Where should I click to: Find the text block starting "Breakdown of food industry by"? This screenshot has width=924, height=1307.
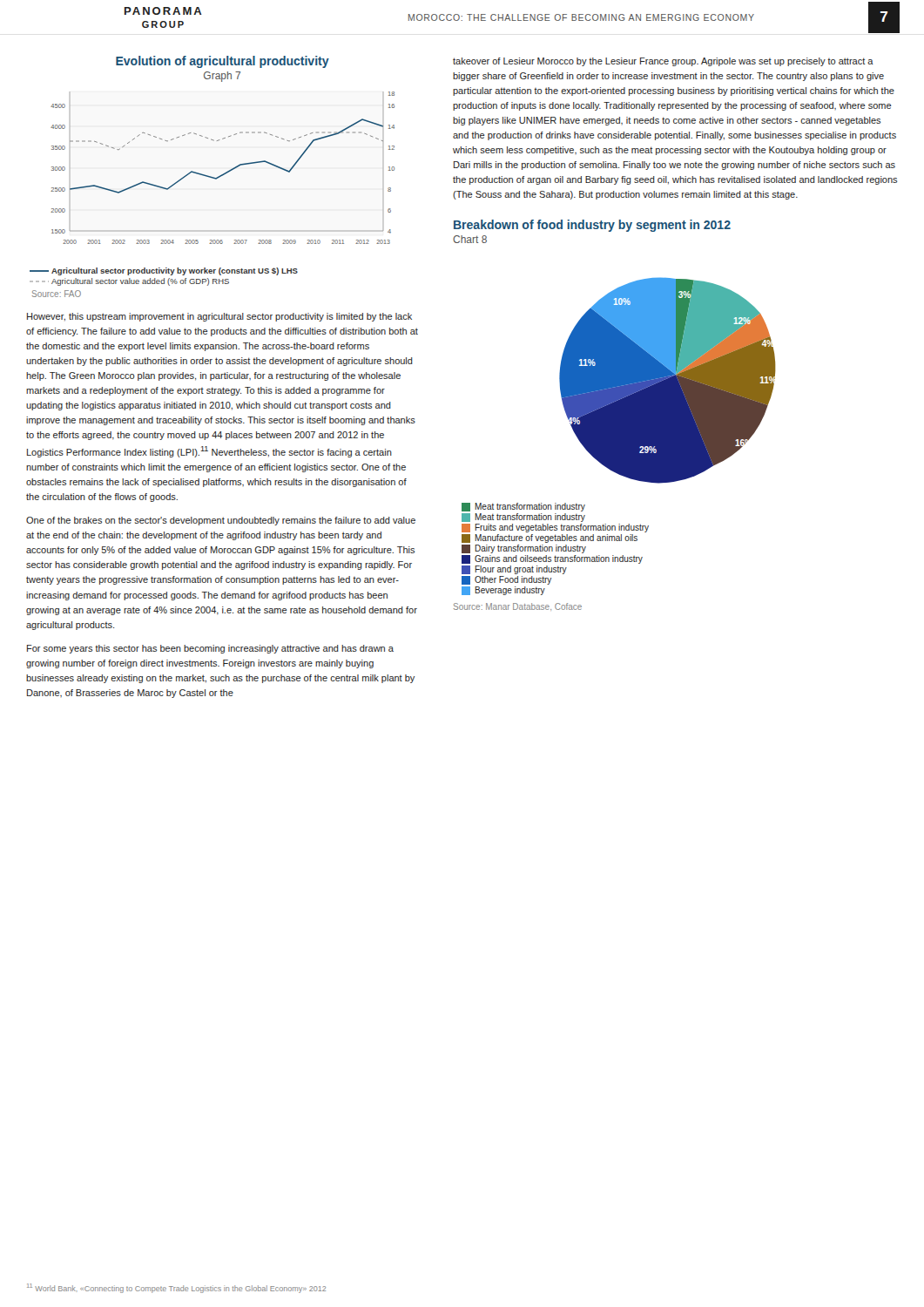(592, 225)
